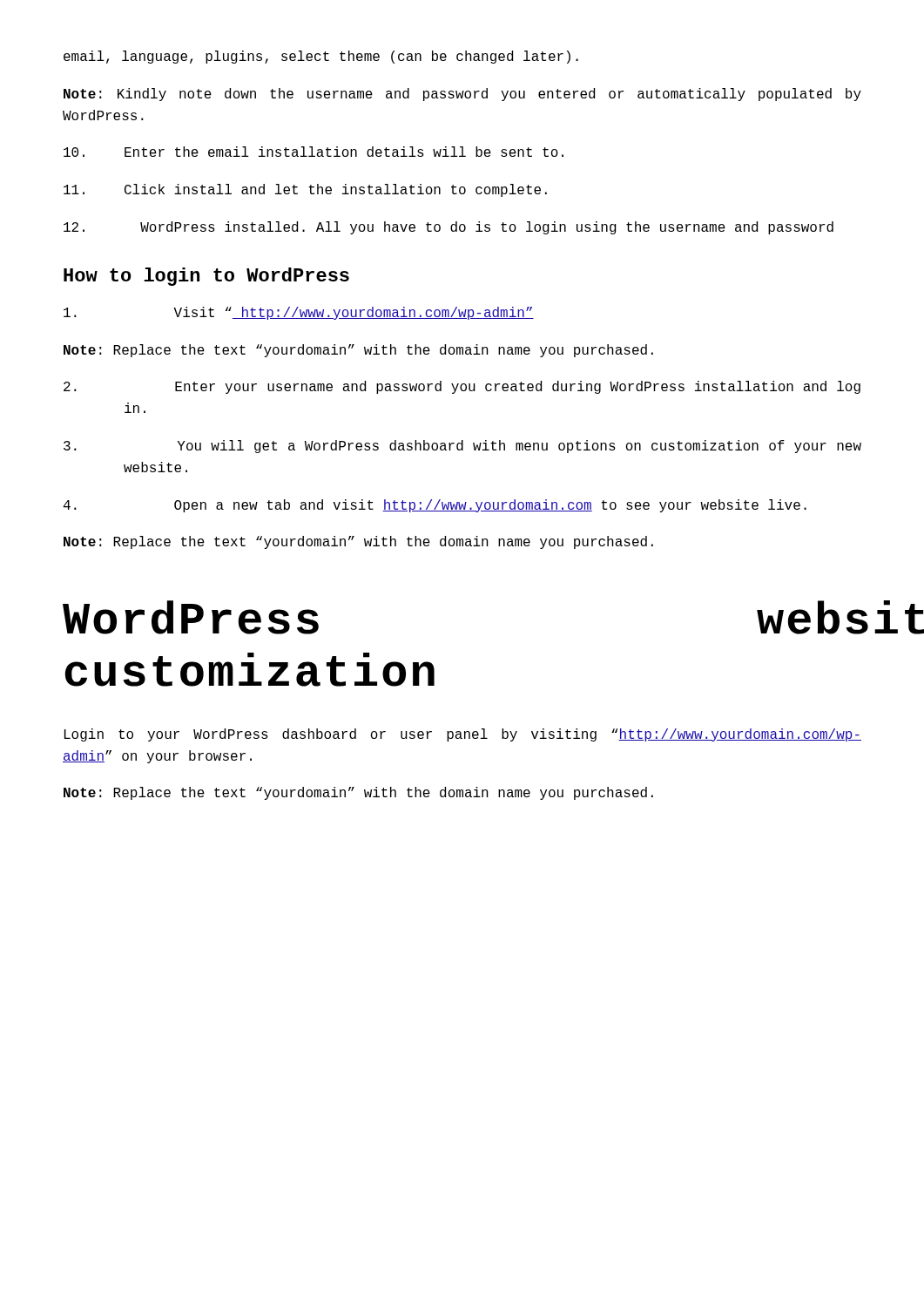Click the passage that begins "Login to your WordPress dashboard"

(462, 746)
